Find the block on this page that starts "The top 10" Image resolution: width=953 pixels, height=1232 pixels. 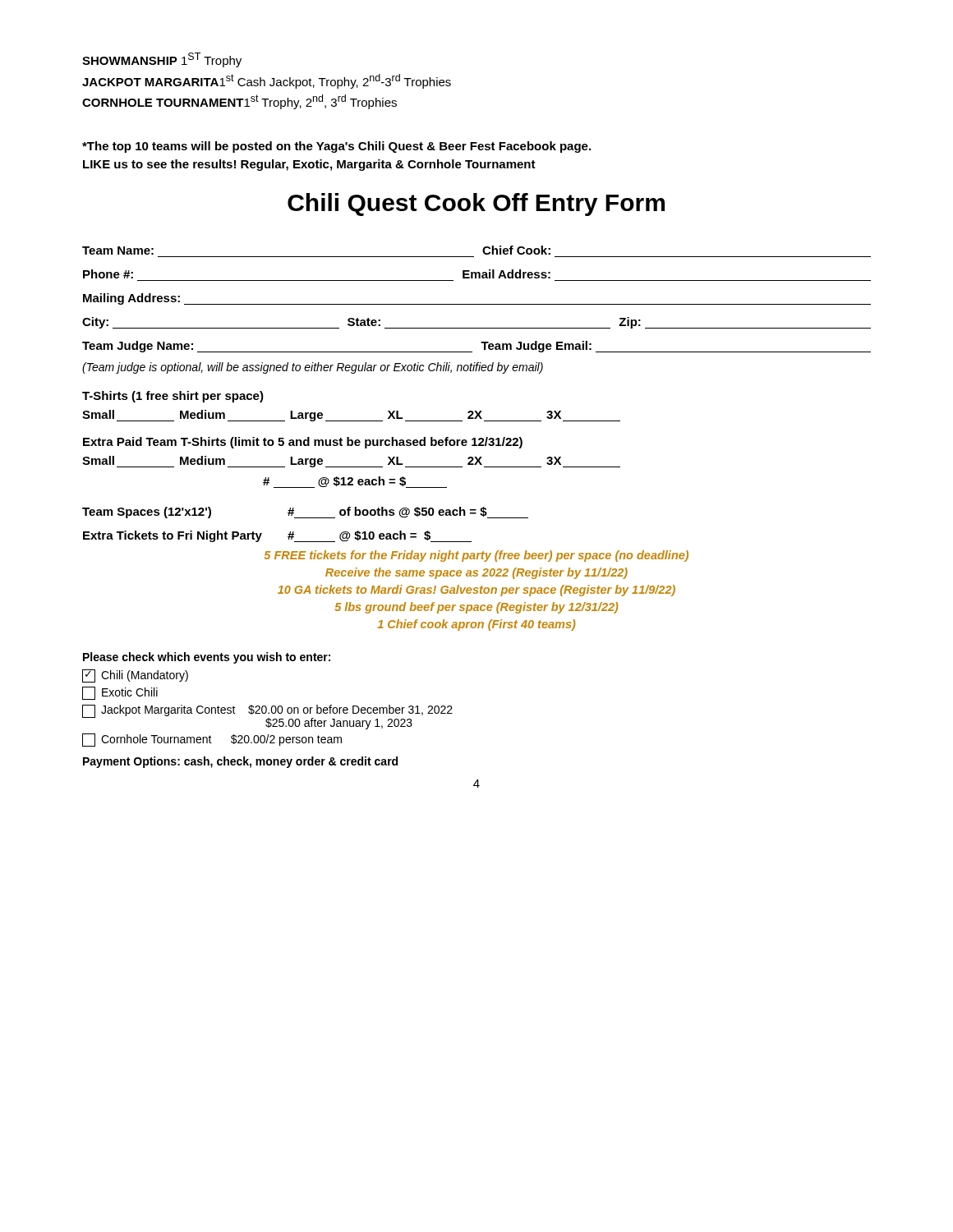(337, 155)
